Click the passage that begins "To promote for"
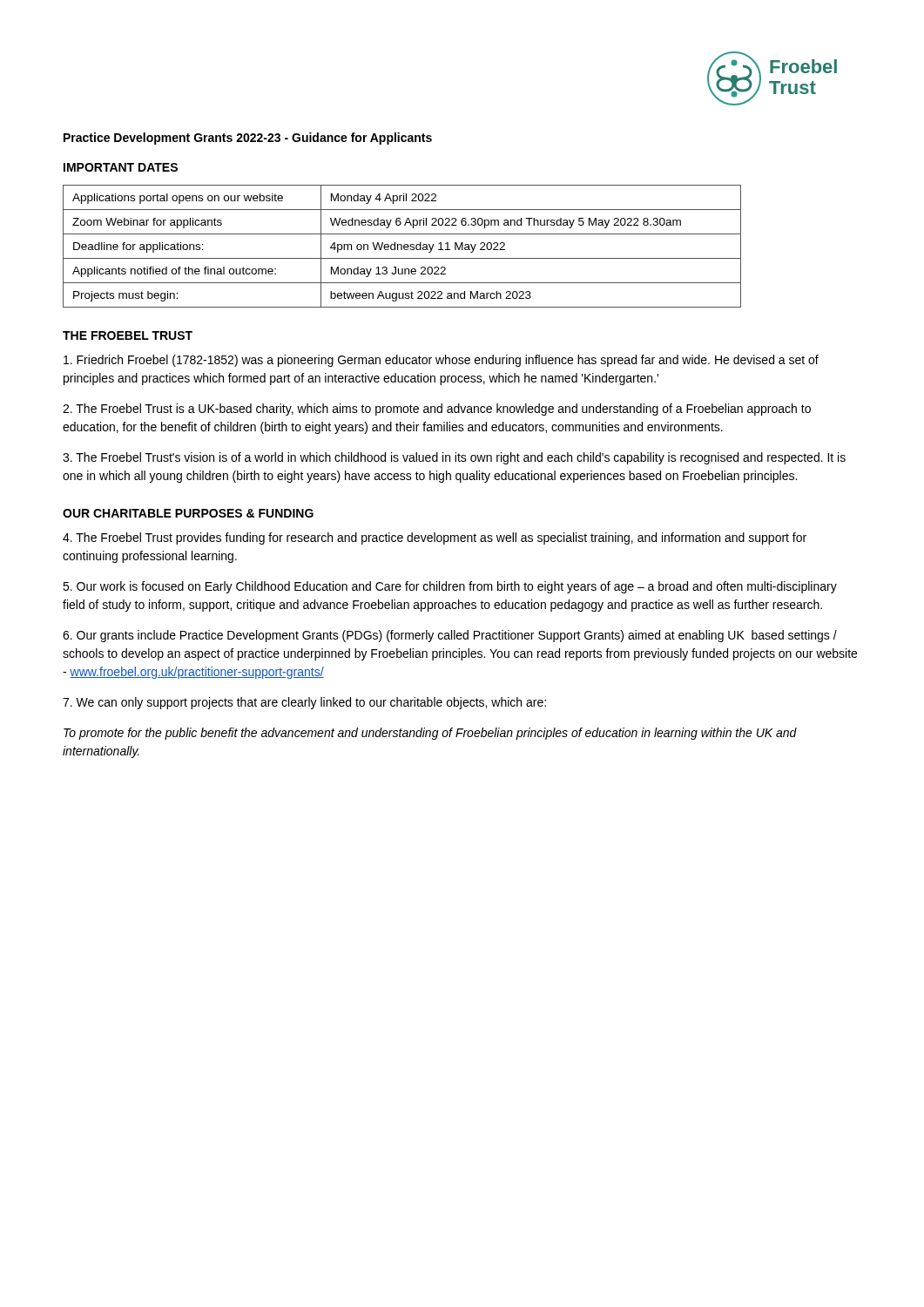The image size is (924, 1307). pos(462,742)
